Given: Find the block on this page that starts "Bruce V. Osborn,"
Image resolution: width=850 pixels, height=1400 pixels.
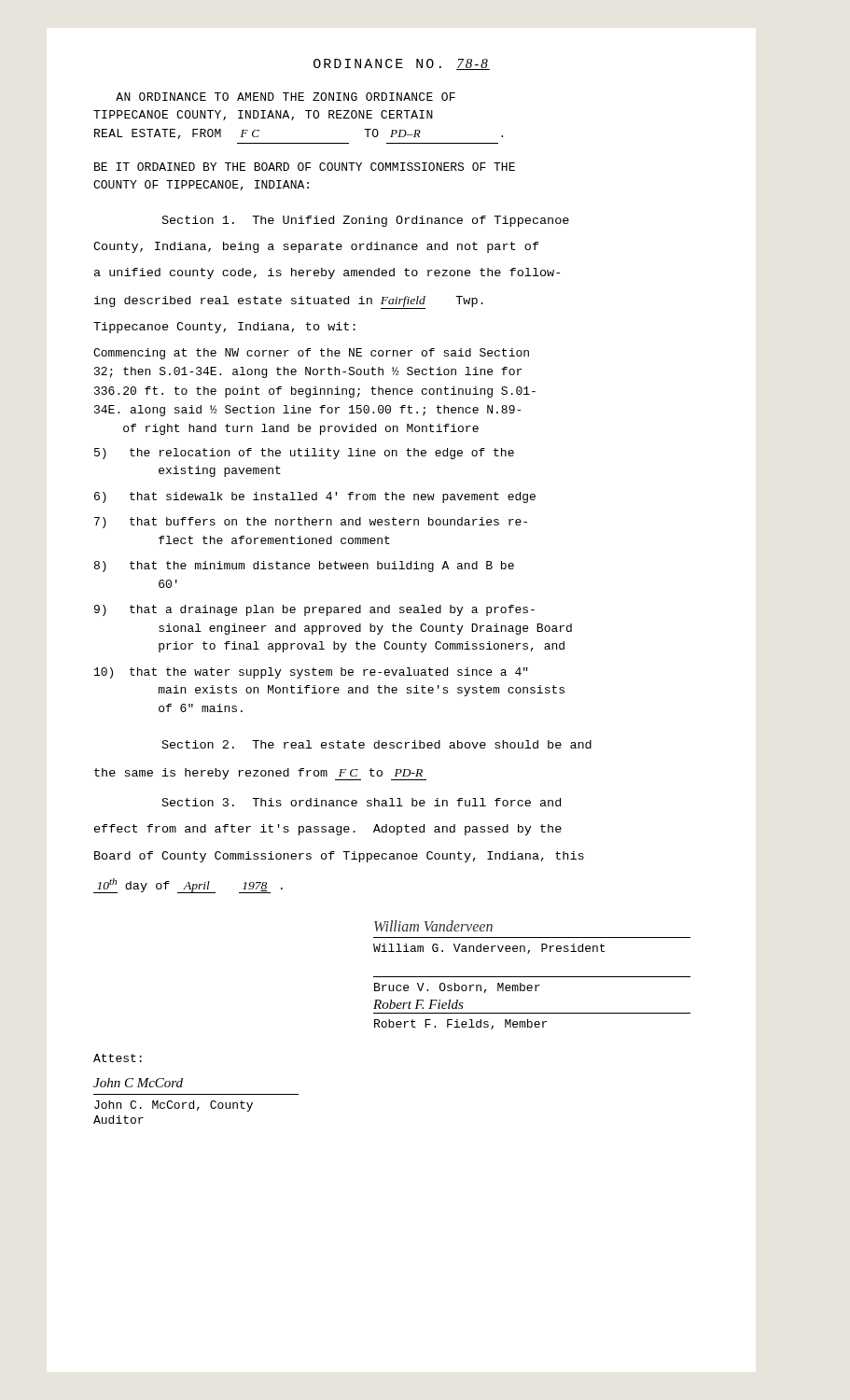Looking at the screenshot, I should pos(541,1004).
